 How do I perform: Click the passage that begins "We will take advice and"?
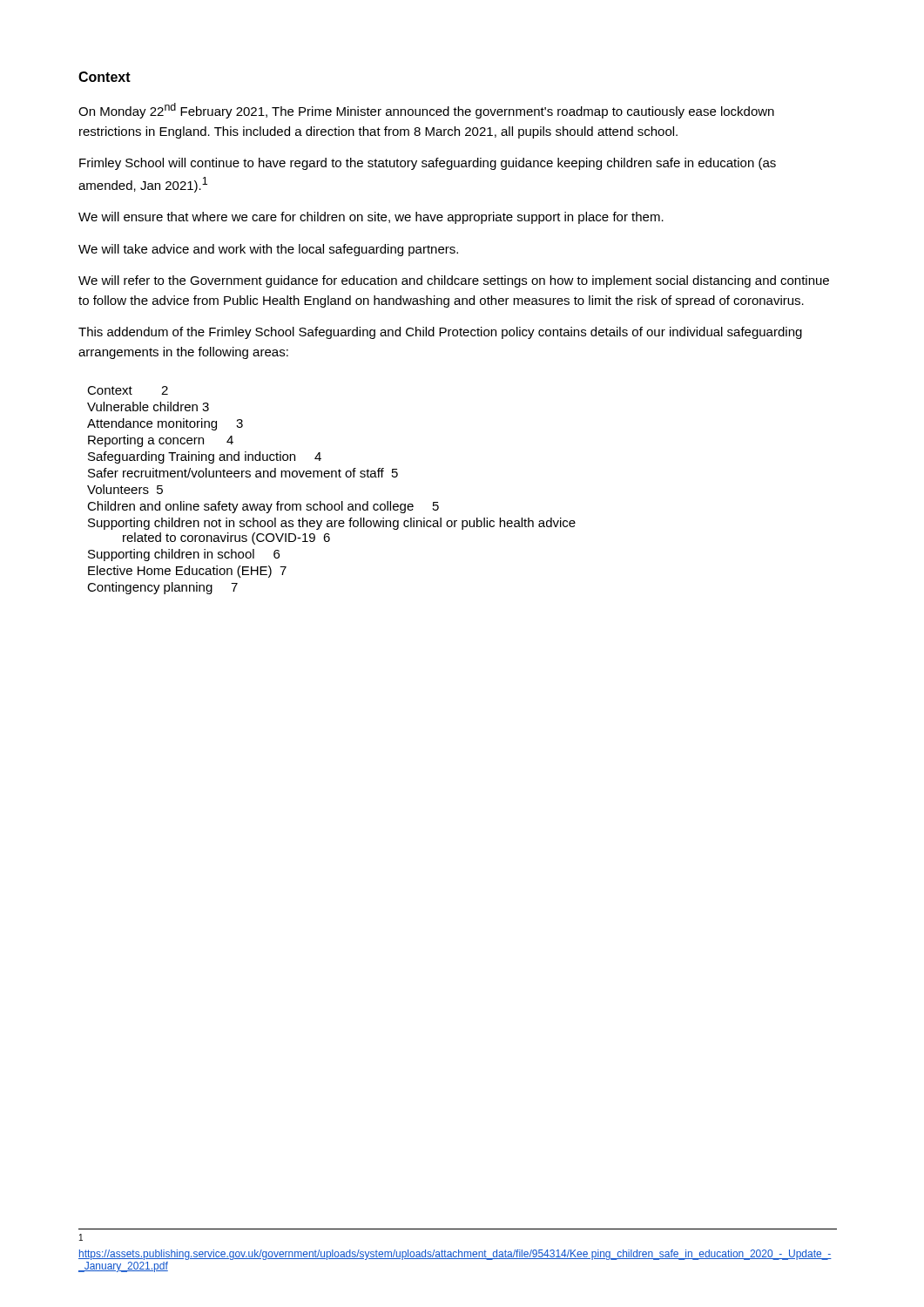coord(269,248)
